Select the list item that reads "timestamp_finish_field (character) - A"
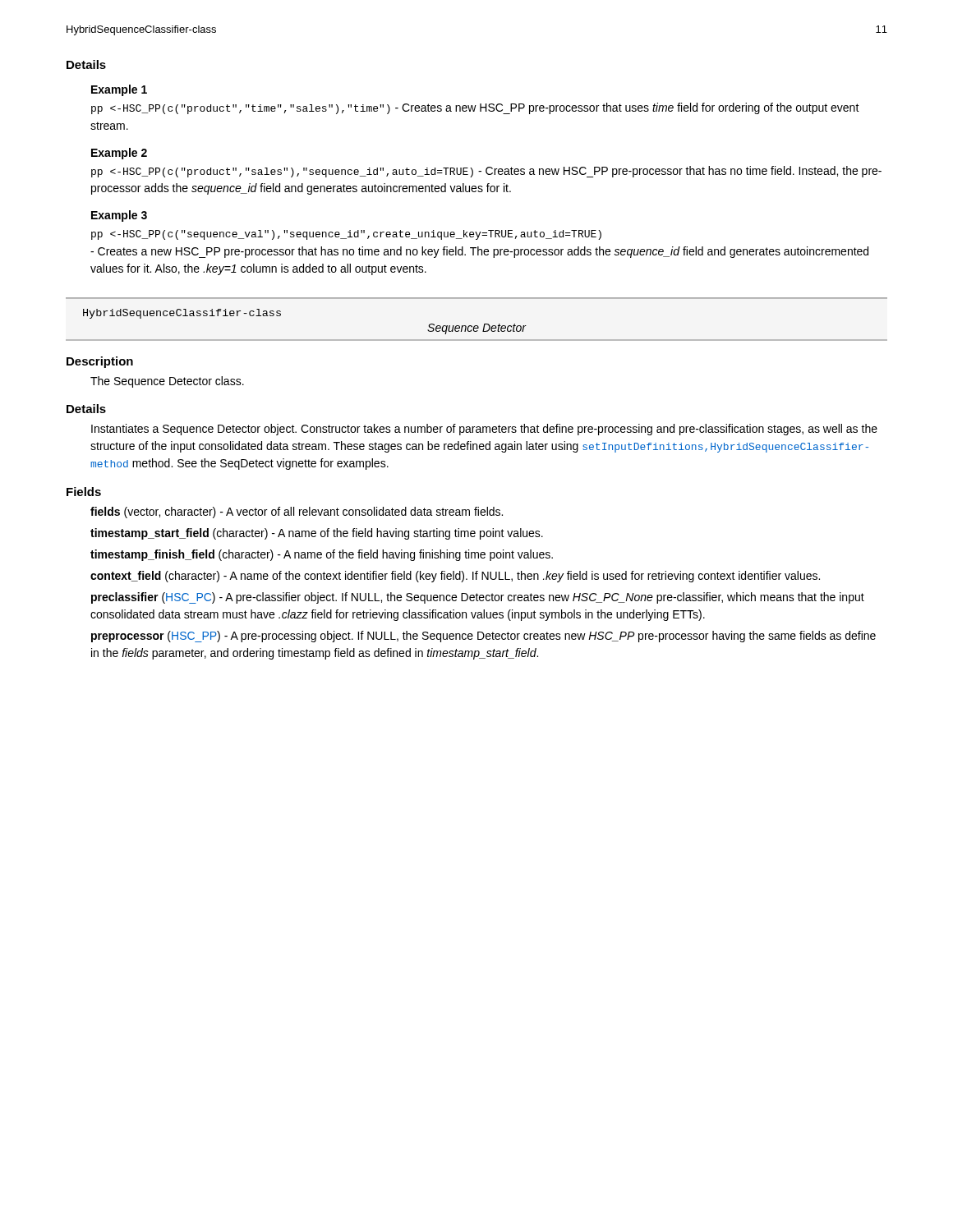953x1232 pixels. point(322,554)
